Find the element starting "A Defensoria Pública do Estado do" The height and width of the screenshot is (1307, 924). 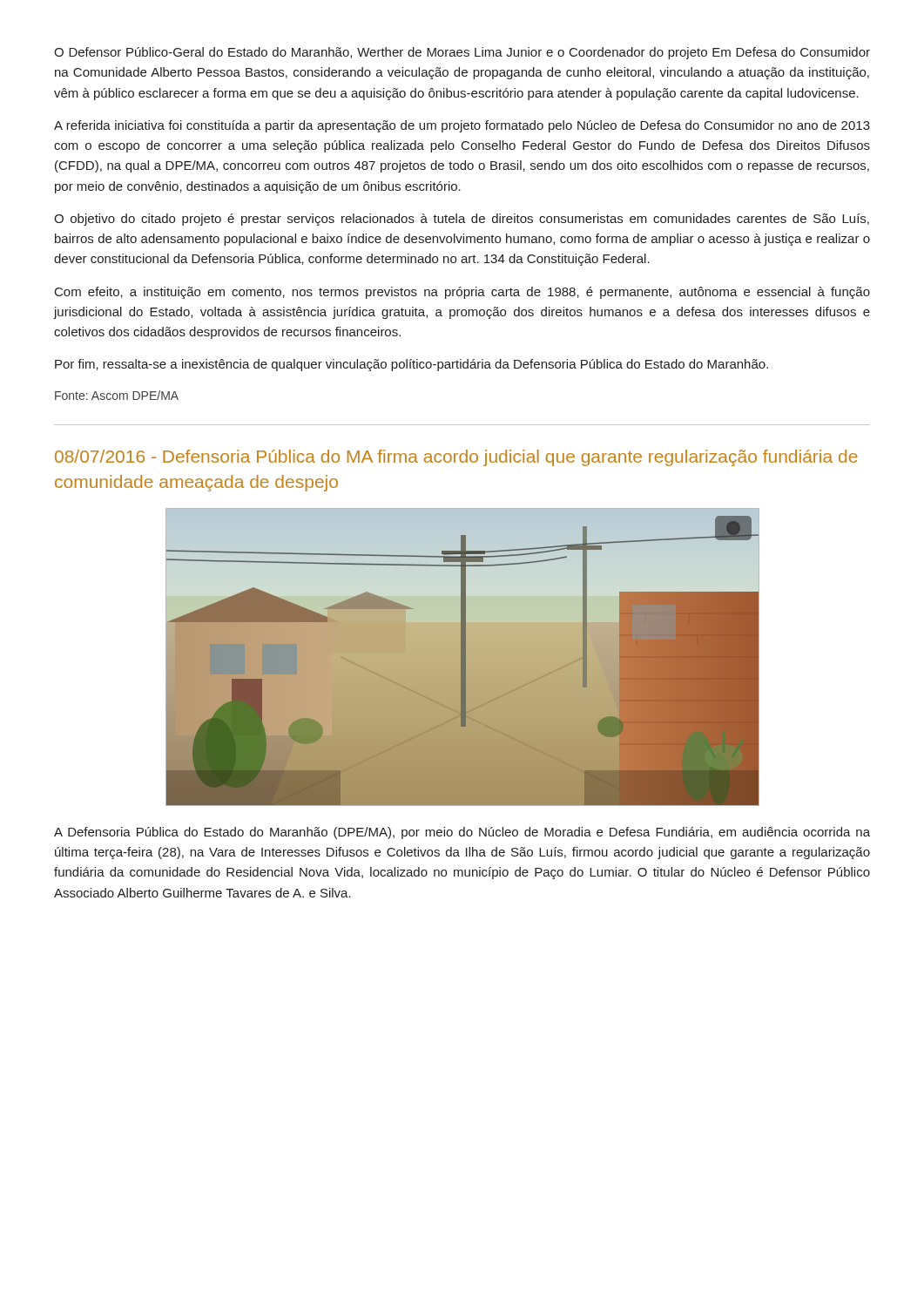(x=462, y=862)
